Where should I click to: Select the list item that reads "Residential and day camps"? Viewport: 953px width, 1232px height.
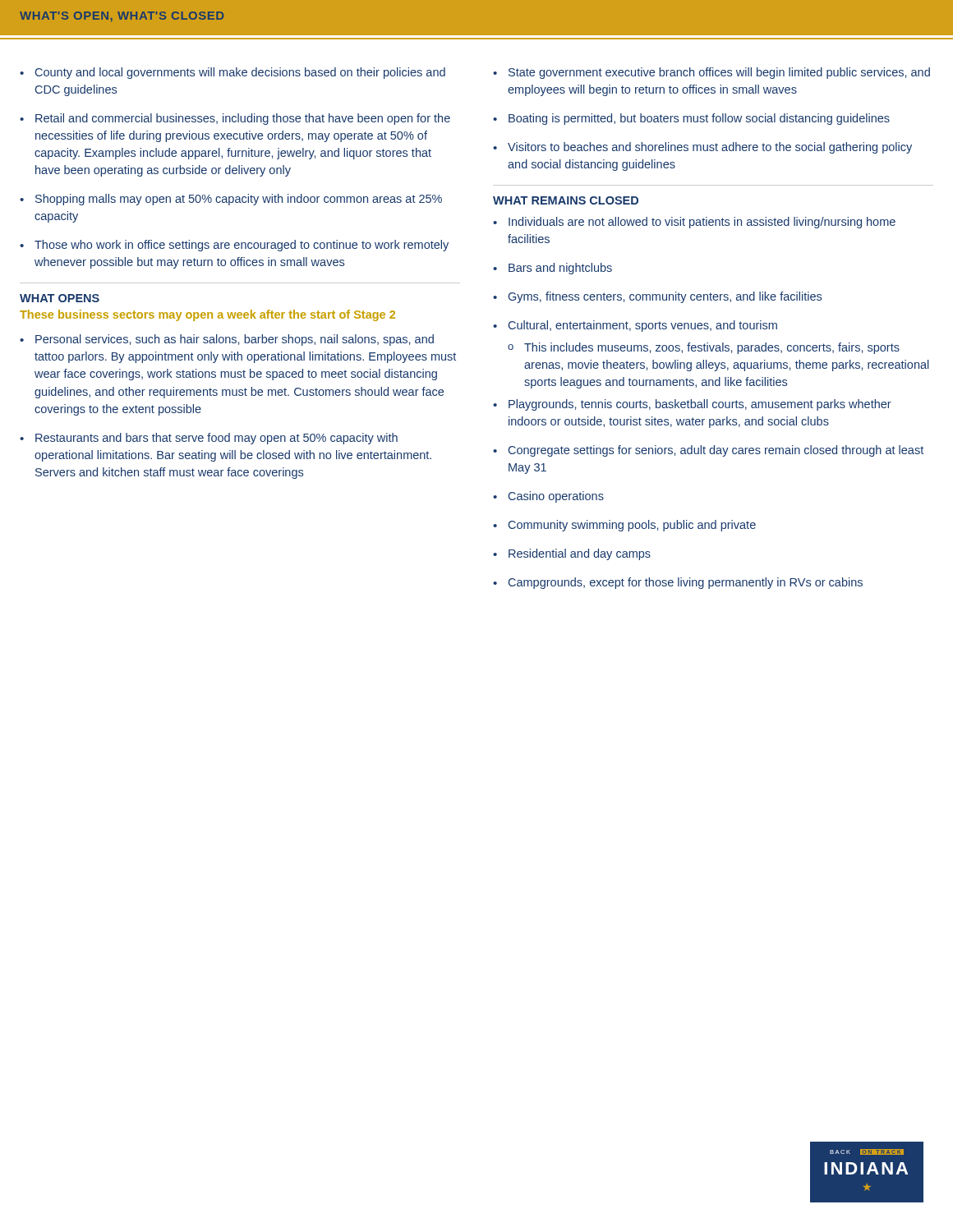click(579, 554)
